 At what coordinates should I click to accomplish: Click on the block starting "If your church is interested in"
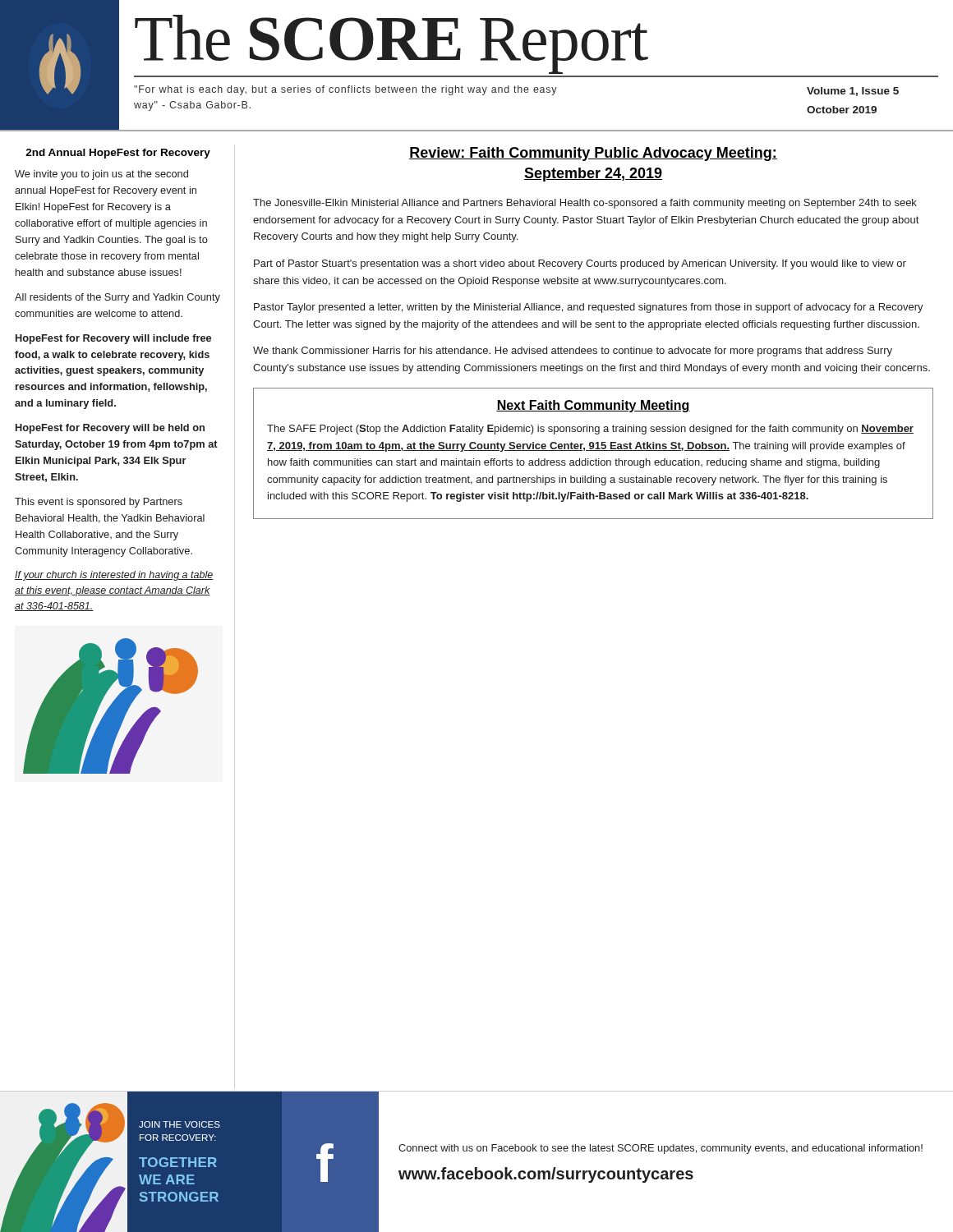pos(114,590)
